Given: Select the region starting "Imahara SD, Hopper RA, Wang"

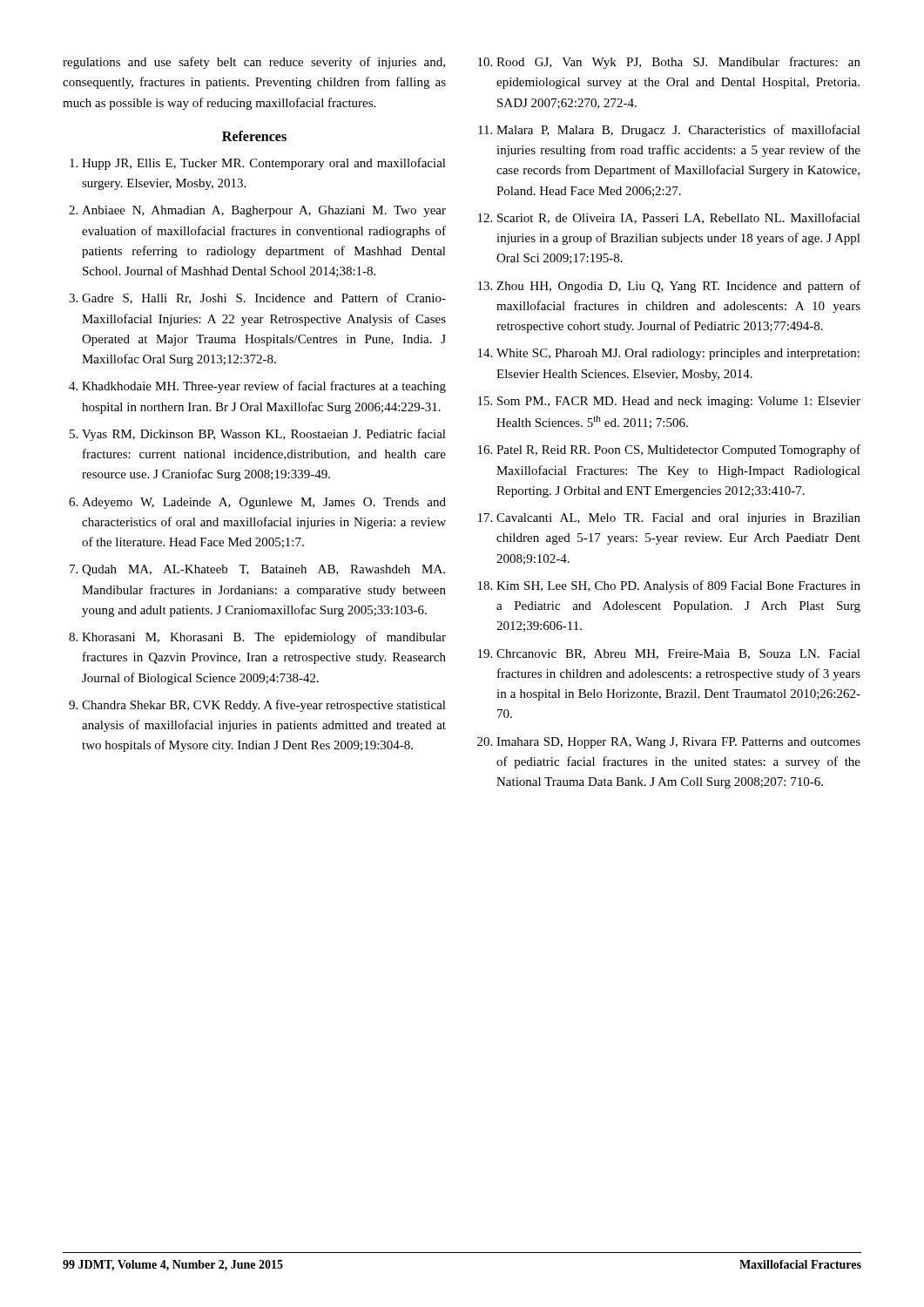Looking at the screenshot, I should tap(678, 762).
